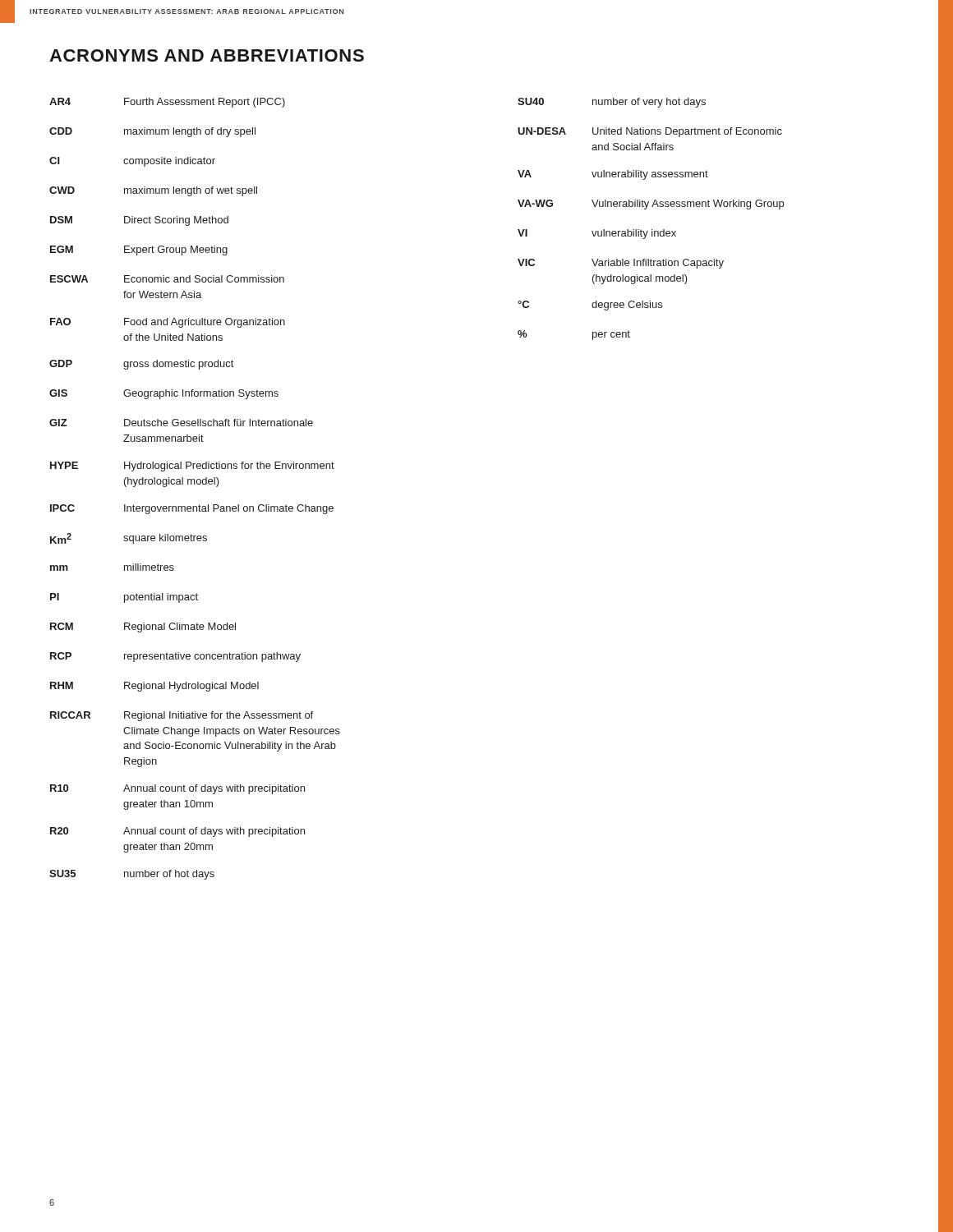953x1232 pixels.
Task: Click on the list item that says "CI composite indicator"
Action: point(132,162)
